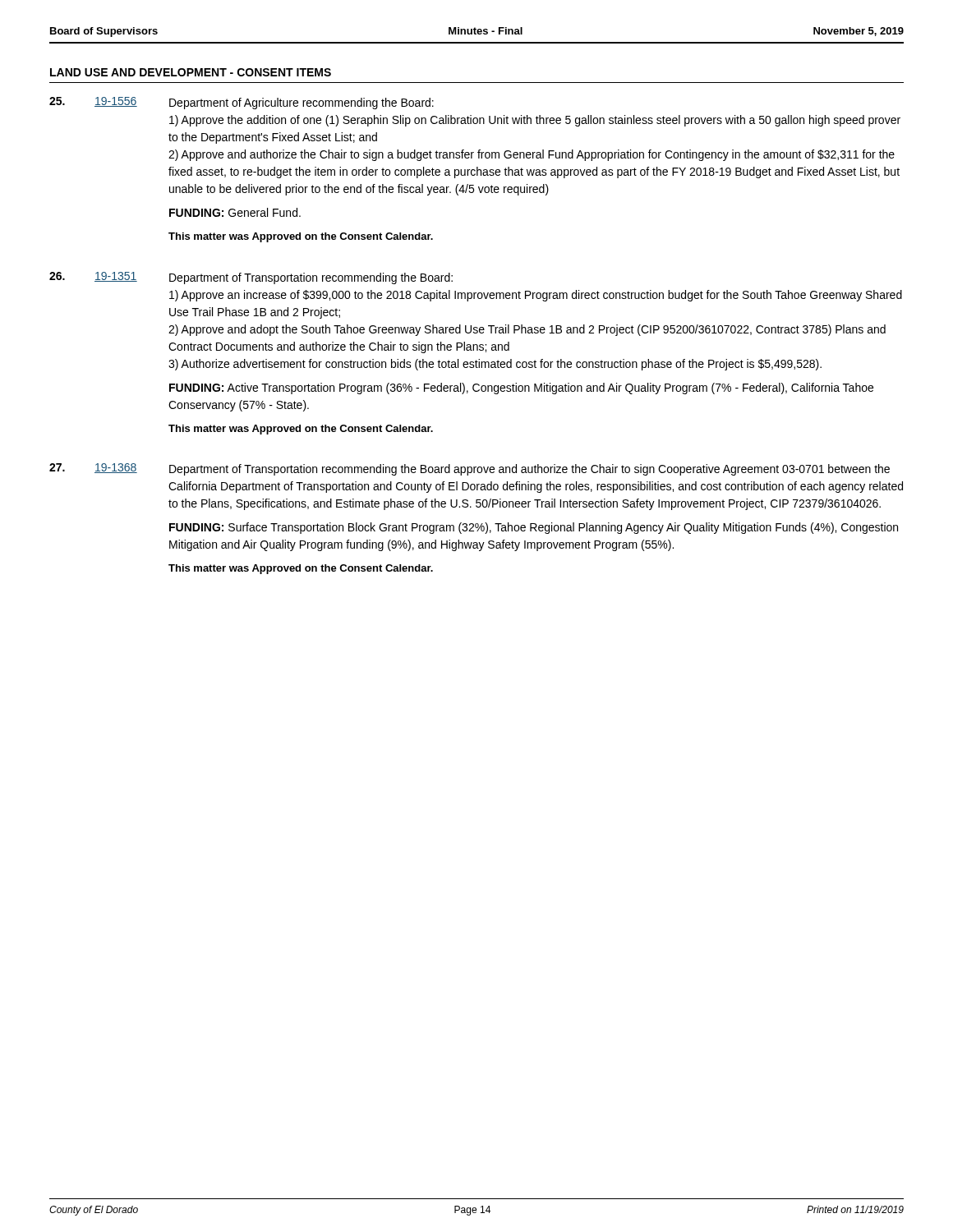Find the list item with the text "26. 19-1351 Department"

[476, 356]
